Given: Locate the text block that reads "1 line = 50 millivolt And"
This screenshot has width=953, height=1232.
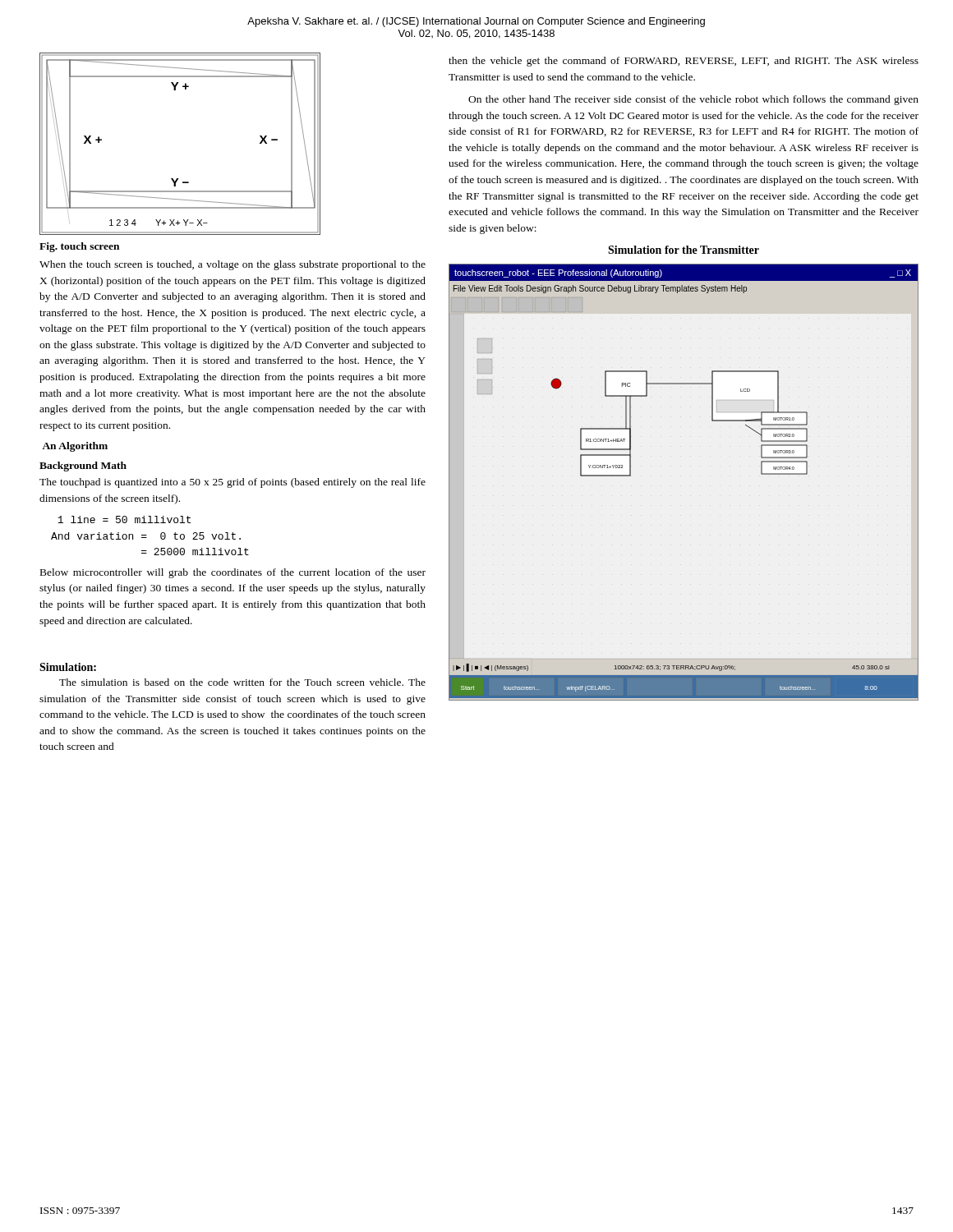Looking at the screenshot, I should pyautogui.click(x=150, y=537).
